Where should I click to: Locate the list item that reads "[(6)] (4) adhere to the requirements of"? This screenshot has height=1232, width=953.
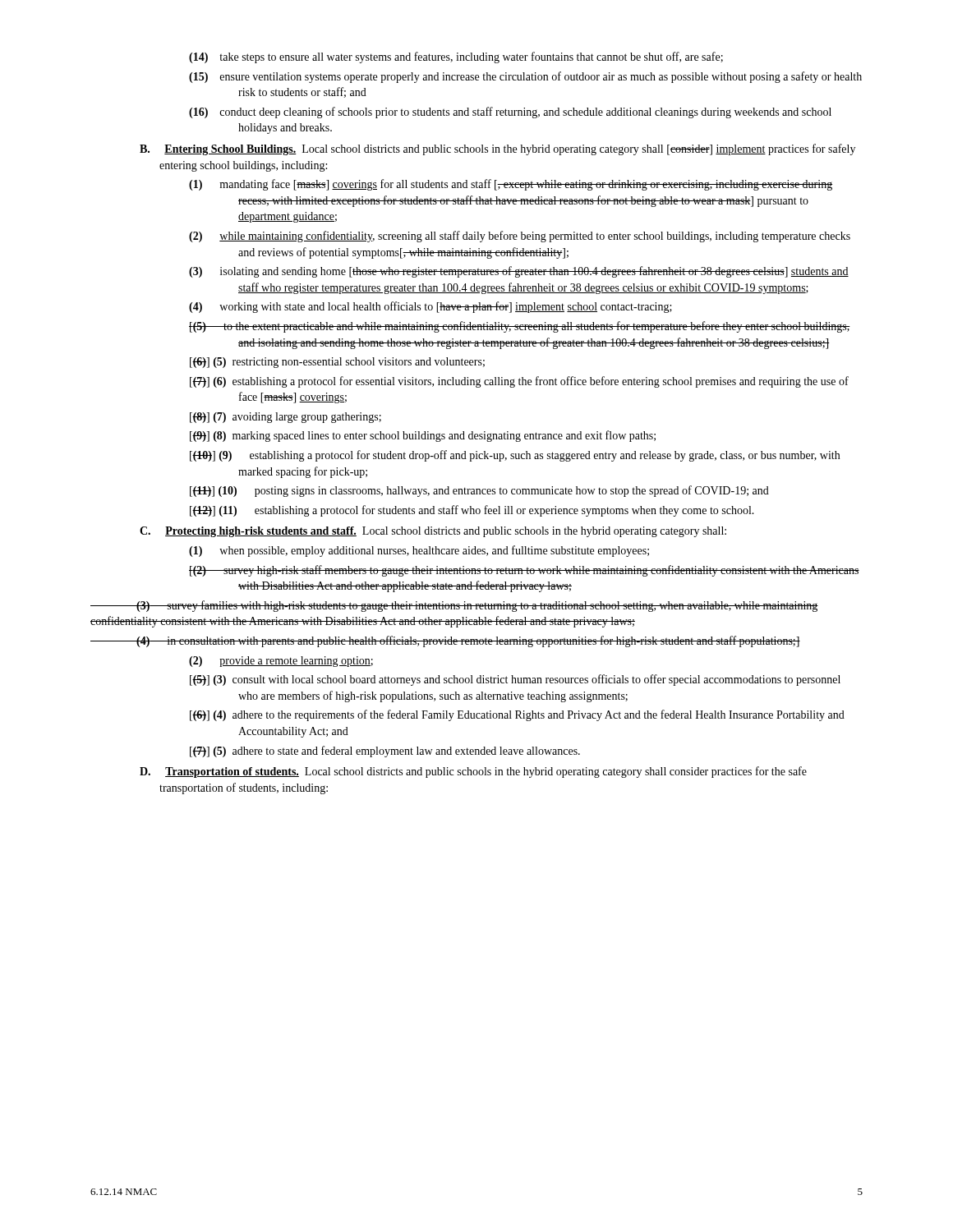click(x=526, y=724)
